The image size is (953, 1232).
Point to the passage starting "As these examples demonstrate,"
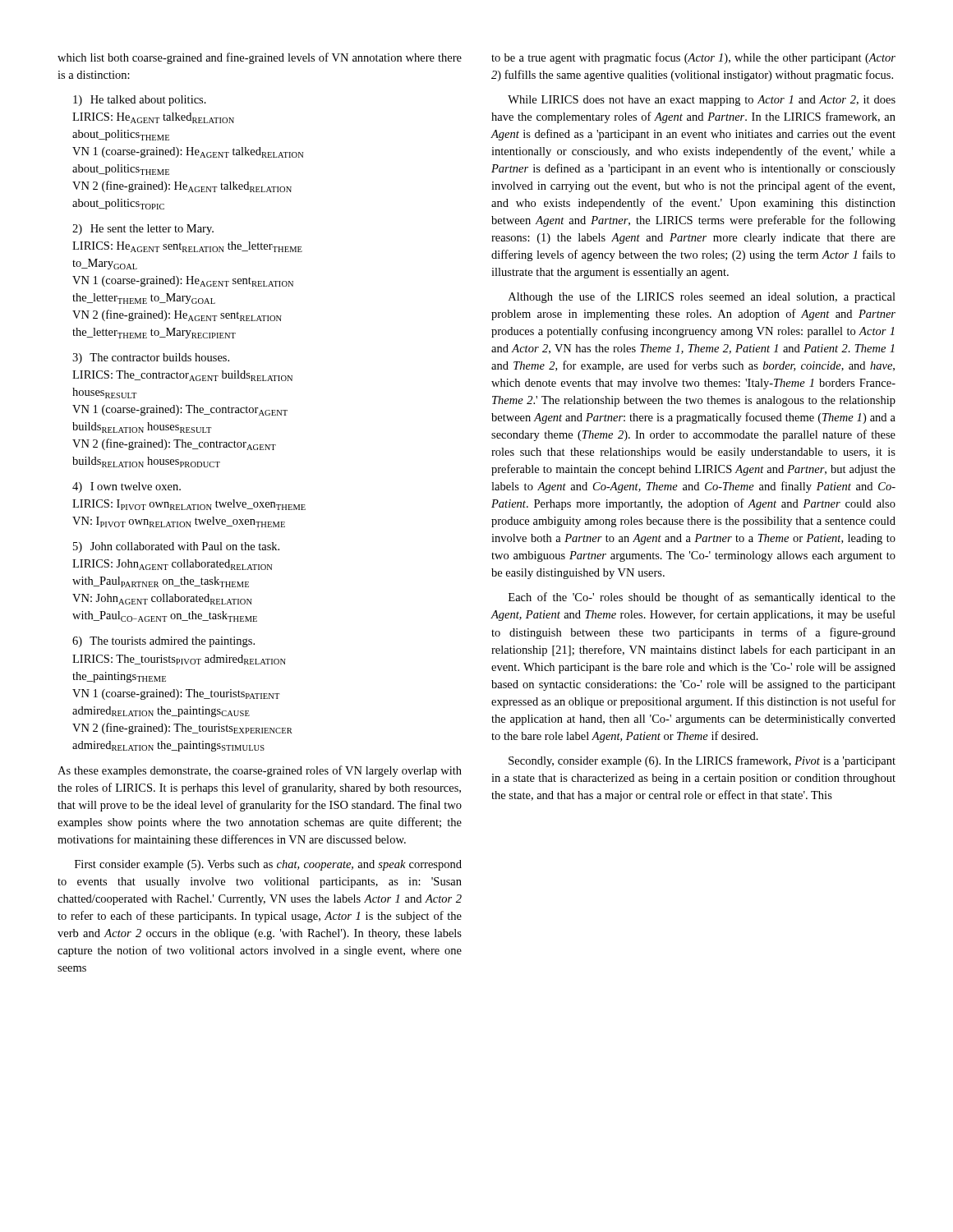pyautogui.click(x=260, y=869)
